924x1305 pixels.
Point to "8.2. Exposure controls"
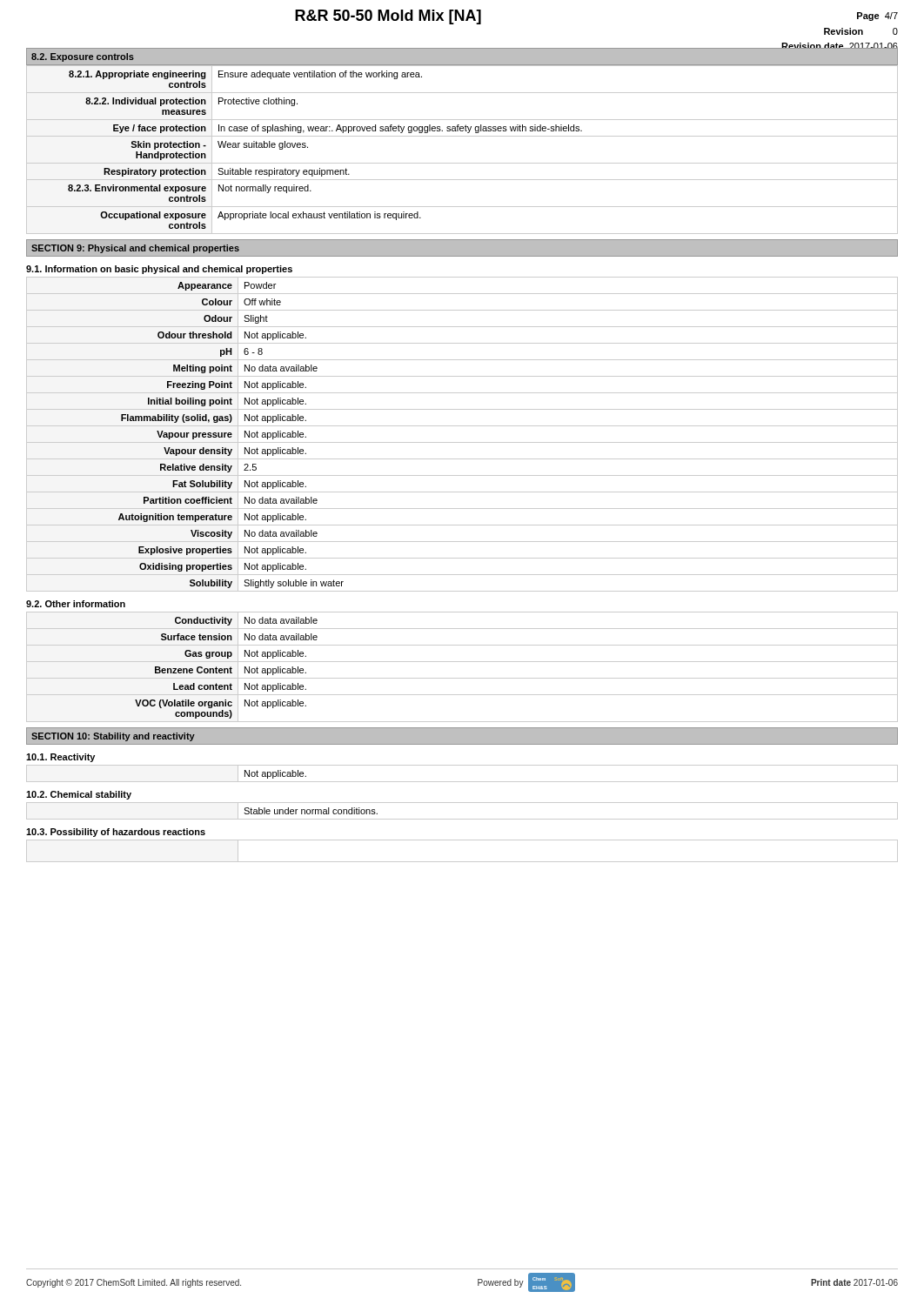[x=83, y=57]
